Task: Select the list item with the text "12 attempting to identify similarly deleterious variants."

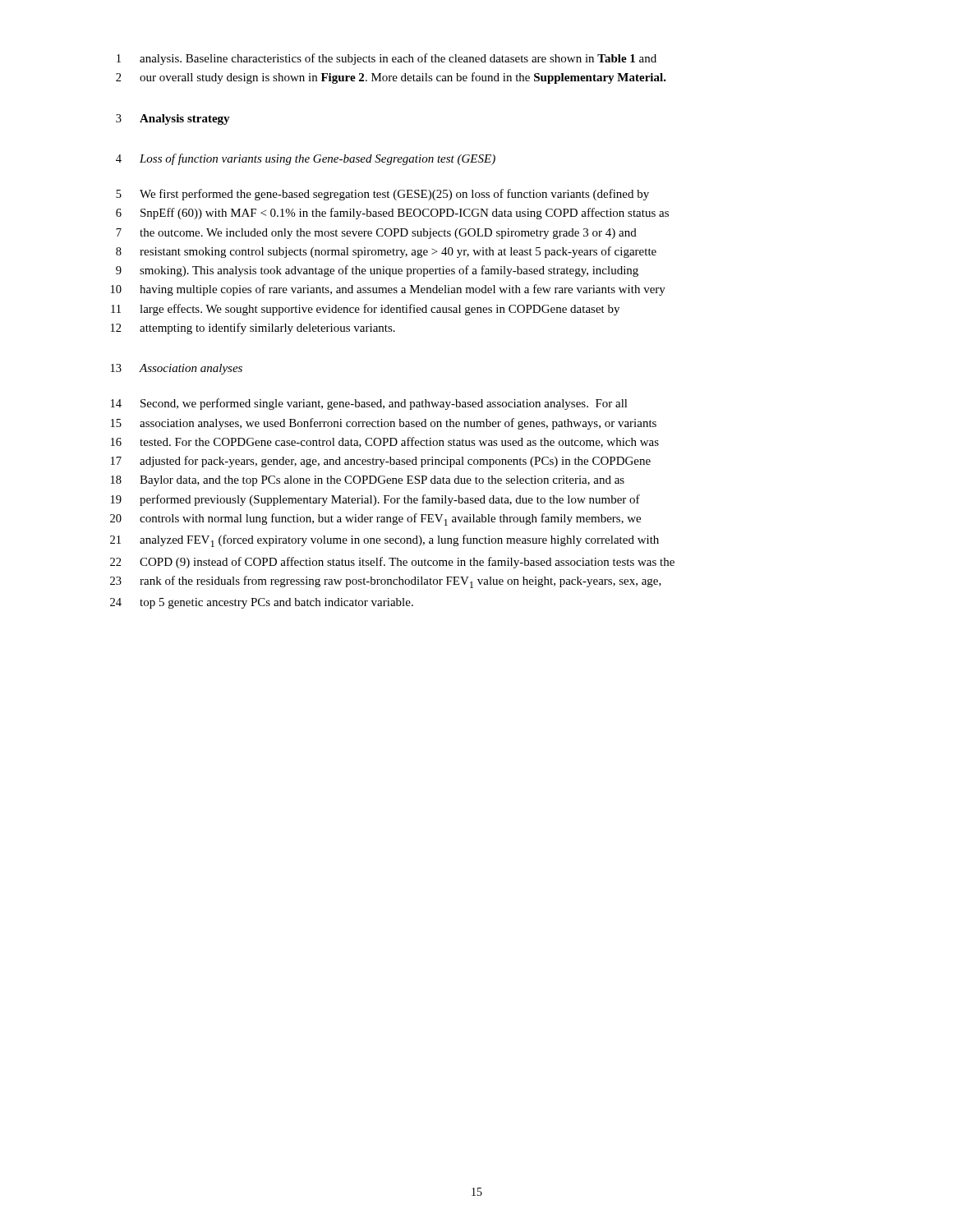Action: coord(253,329)
